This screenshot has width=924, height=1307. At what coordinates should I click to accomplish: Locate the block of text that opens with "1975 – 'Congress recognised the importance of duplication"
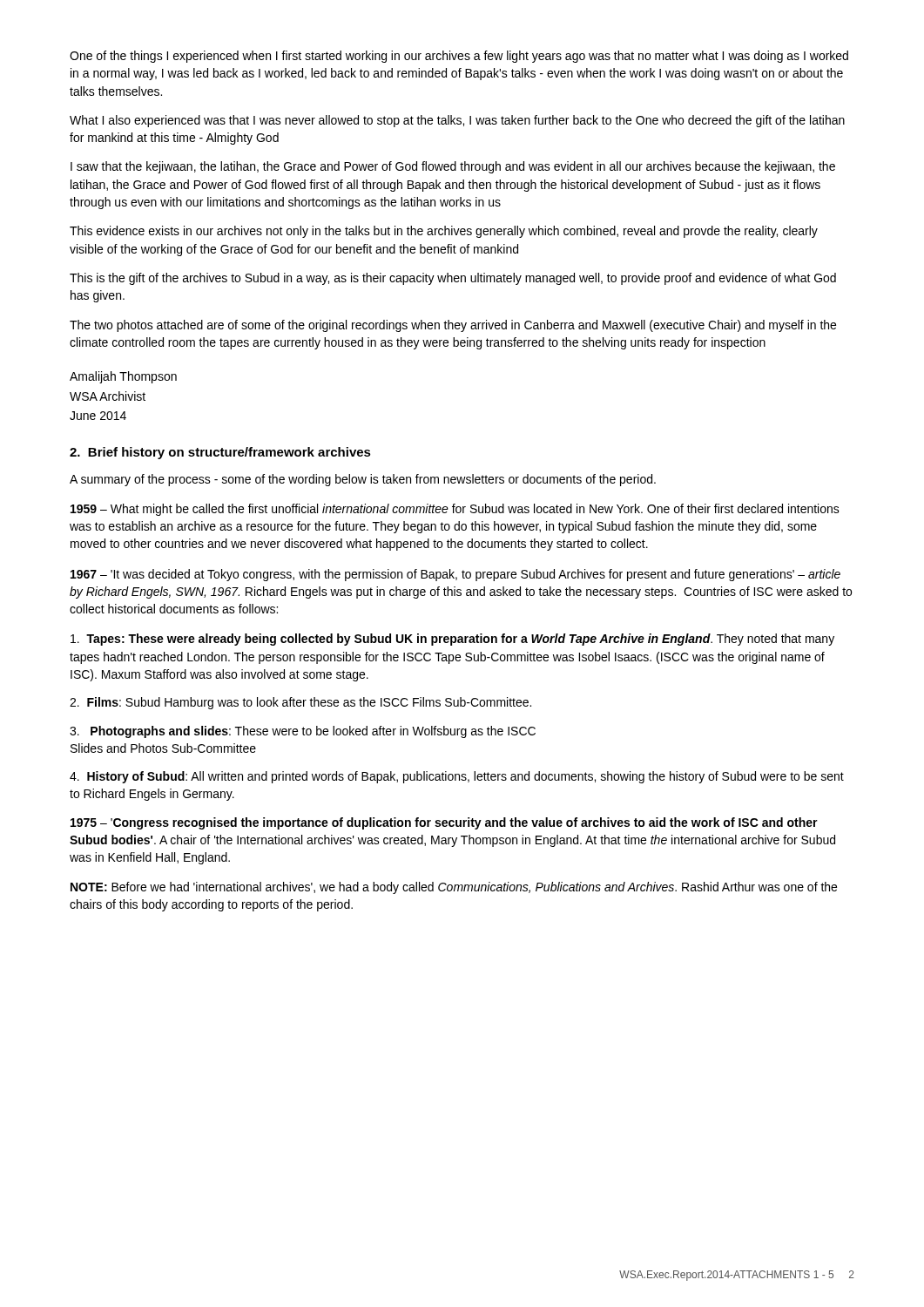[x=453, y=840]
